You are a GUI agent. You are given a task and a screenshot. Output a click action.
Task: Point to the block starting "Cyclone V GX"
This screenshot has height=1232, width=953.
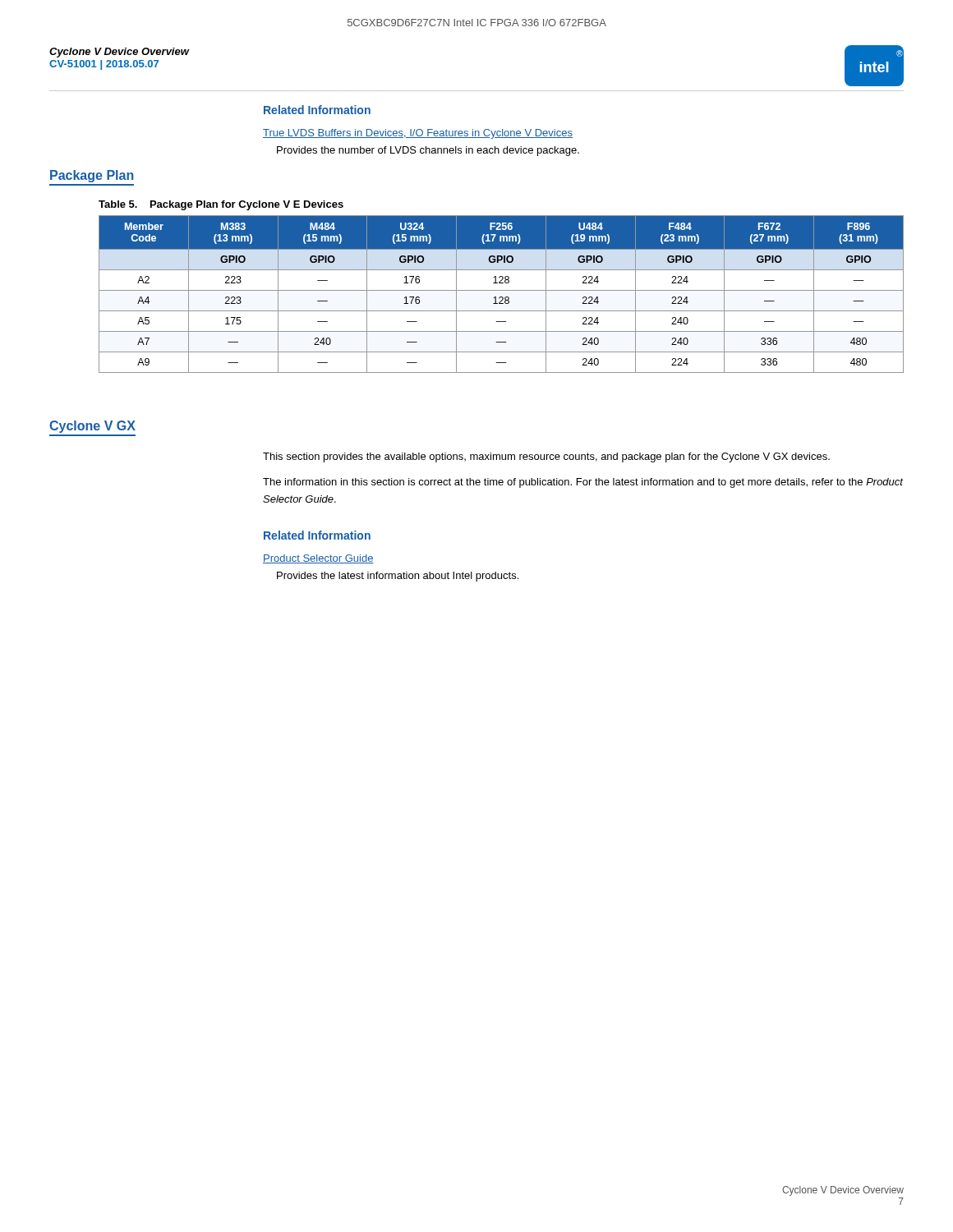tap(92, 426)
